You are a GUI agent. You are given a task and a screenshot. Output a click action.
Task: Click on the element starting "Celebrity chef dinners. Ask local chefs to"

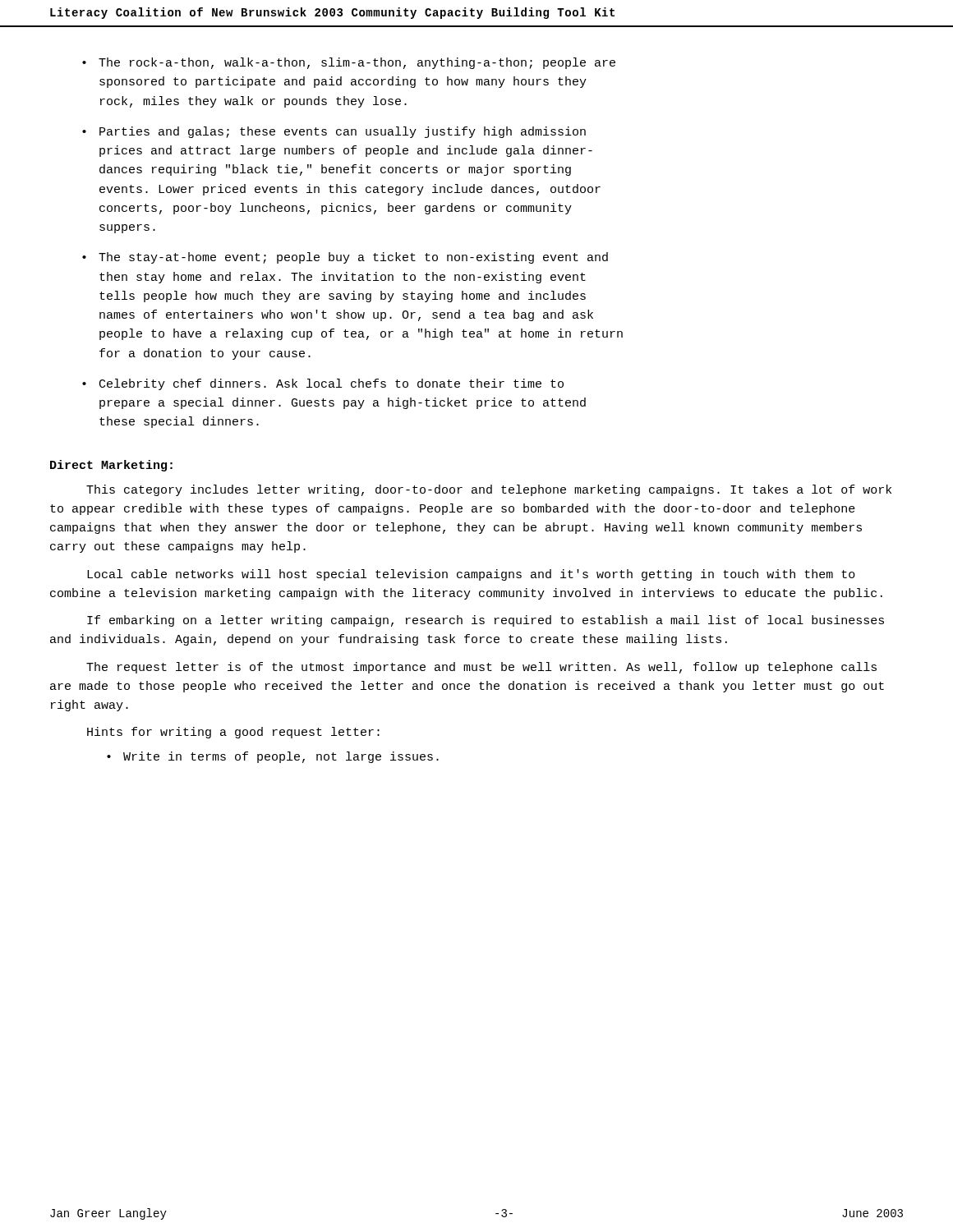[x=343, y=404]
